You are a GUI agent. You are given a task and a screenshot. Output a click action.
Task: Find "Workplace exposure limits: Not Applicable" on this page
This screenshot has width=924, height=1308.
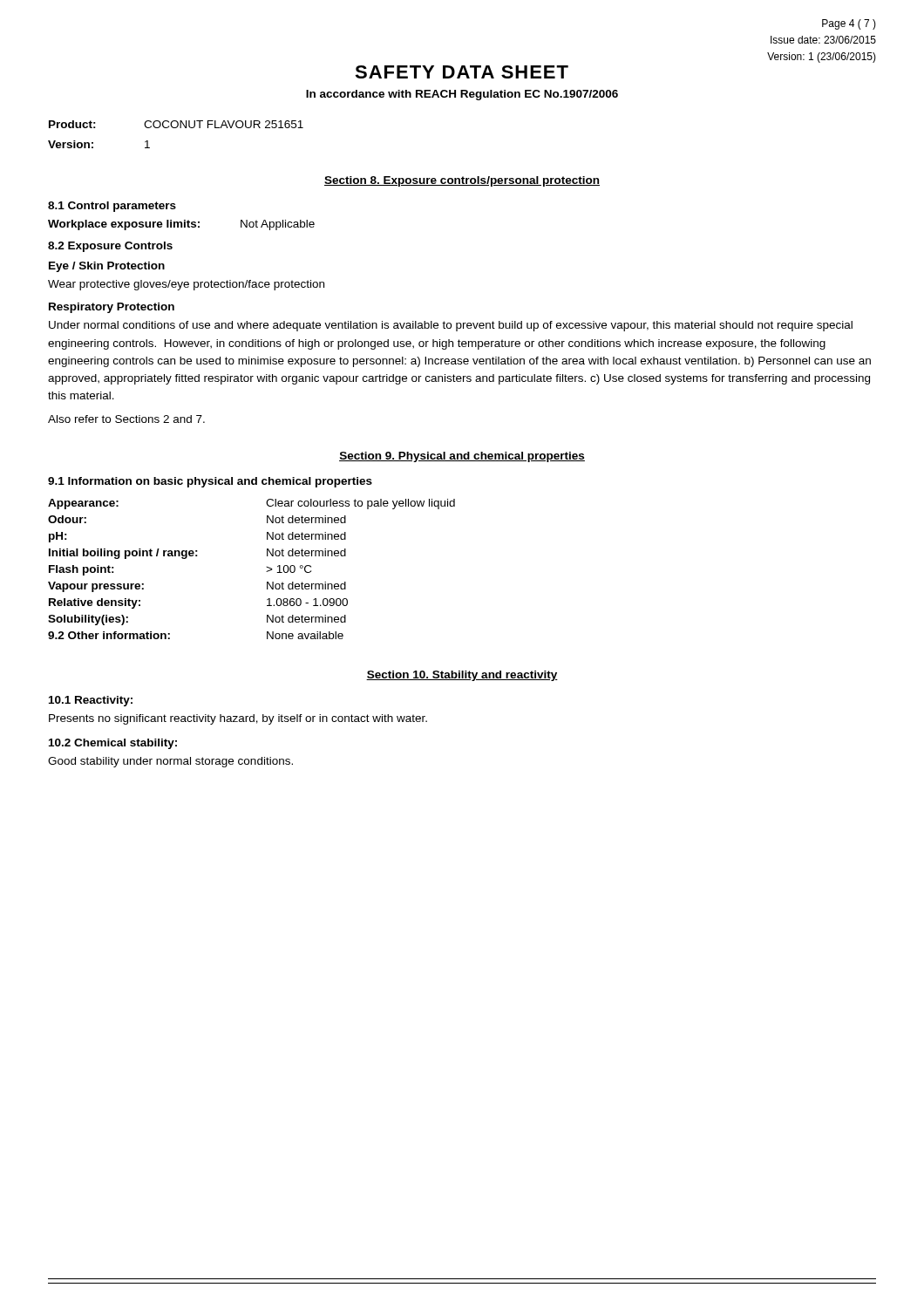tap(181, 224)
